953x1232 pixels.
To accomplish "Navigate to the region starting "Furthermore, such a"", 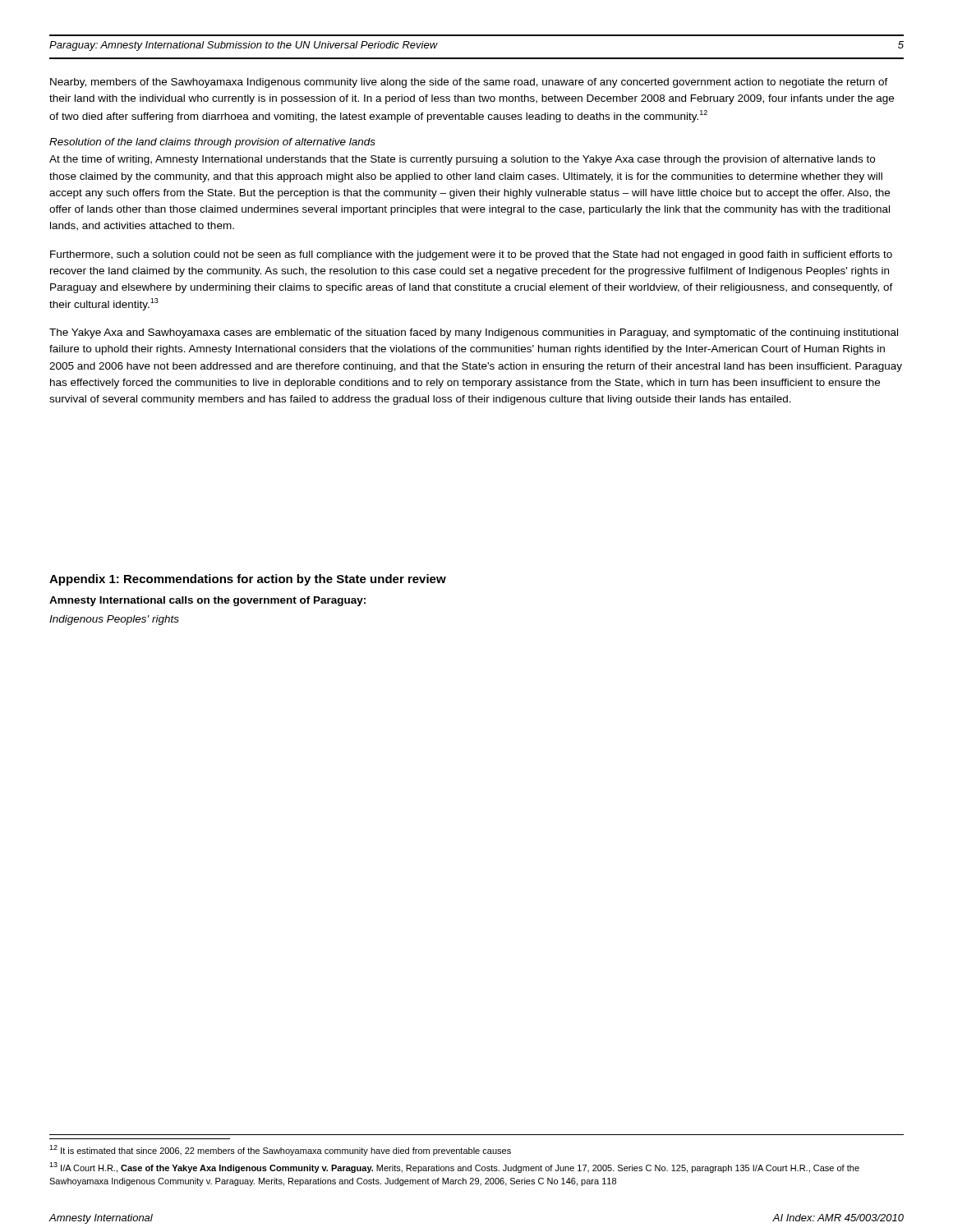I will coord(471,279).
